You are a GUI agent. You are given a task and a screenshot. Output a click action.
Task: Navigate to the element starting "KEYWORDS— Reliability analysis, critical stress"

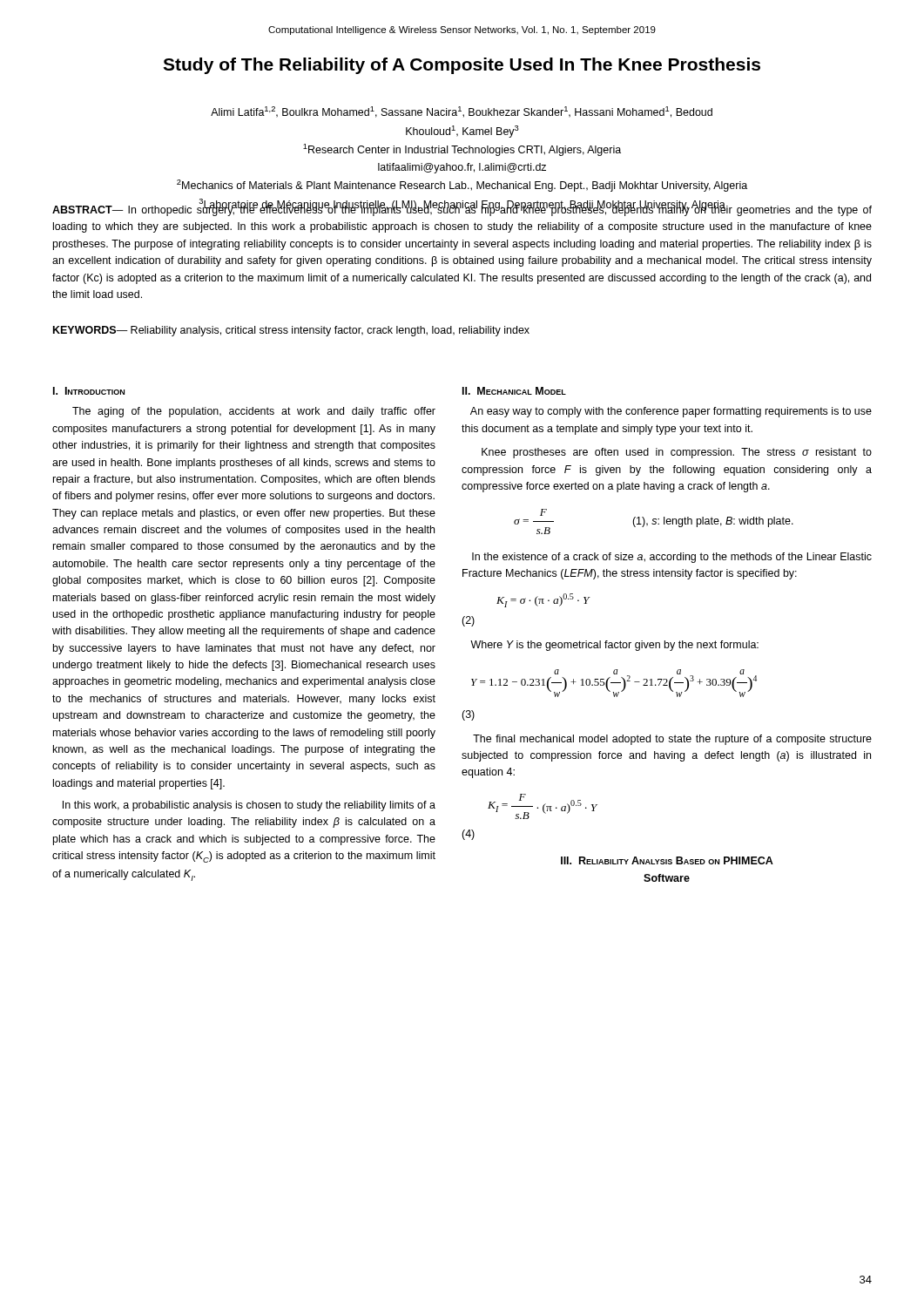[291, 330]
